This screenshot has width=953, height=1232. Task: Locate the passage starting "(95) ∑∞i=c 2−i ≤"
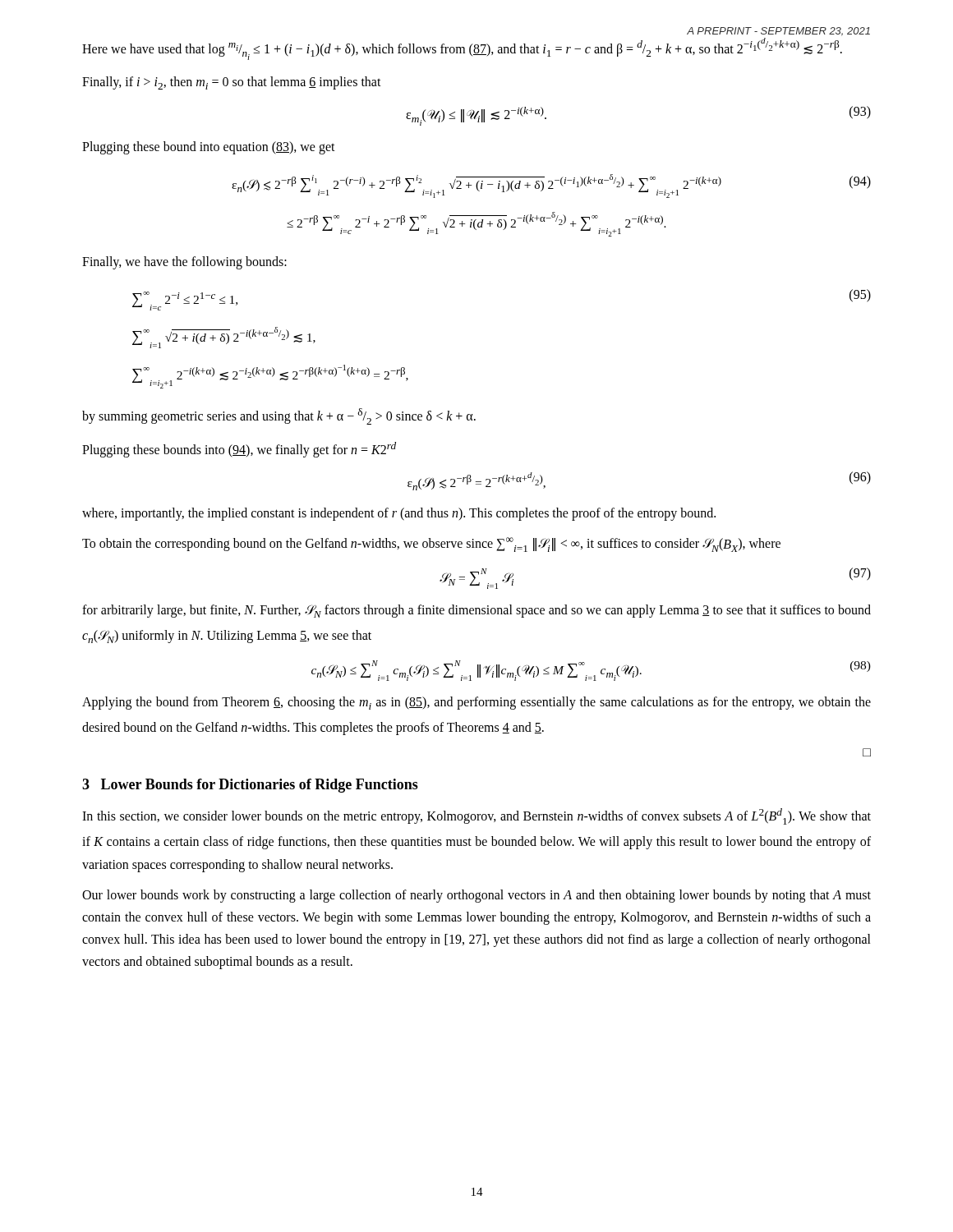coord(147,294)
